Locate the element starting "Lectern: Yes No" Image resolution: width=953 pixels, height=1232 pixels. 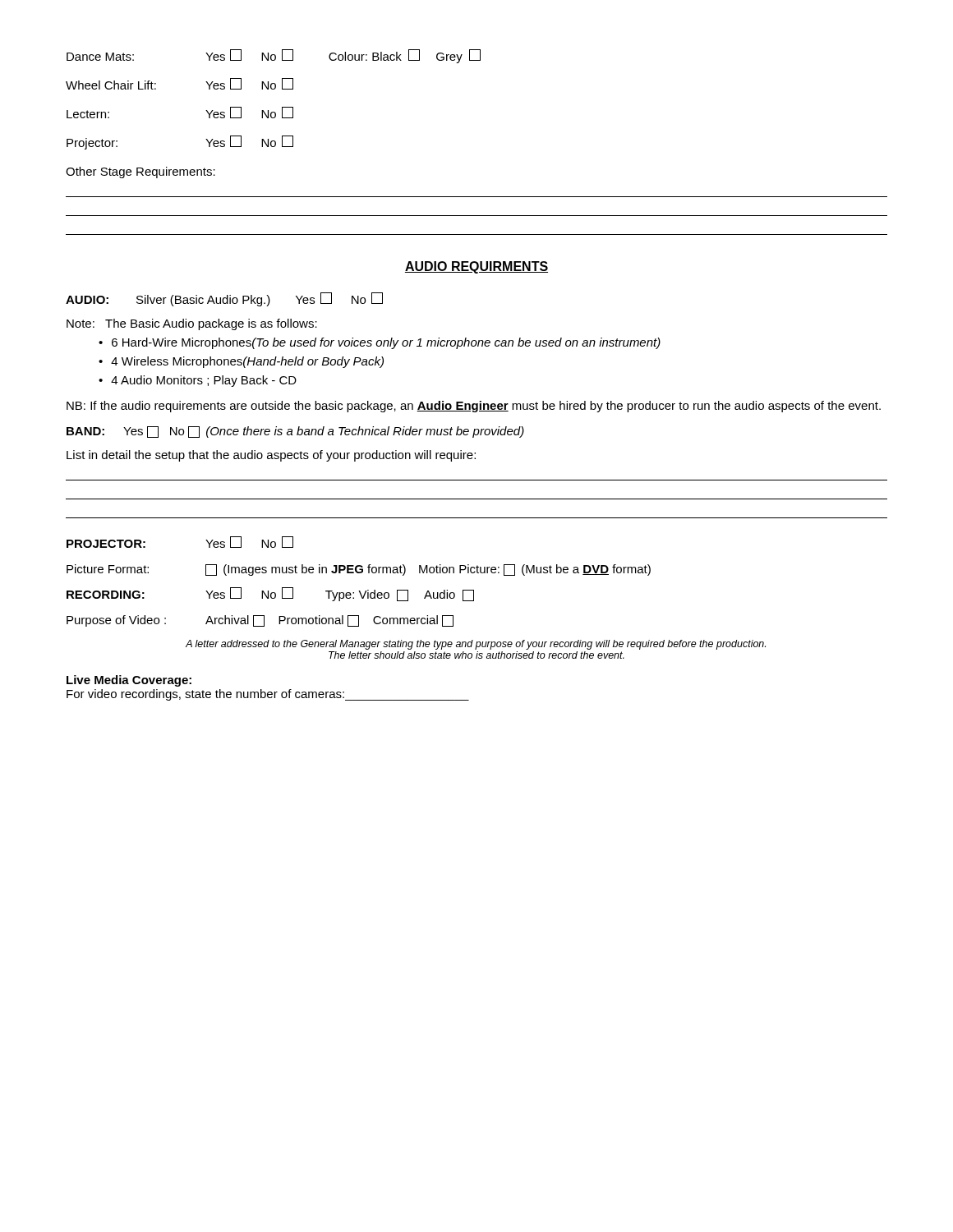pyautogui.click(x=87, y=112)
